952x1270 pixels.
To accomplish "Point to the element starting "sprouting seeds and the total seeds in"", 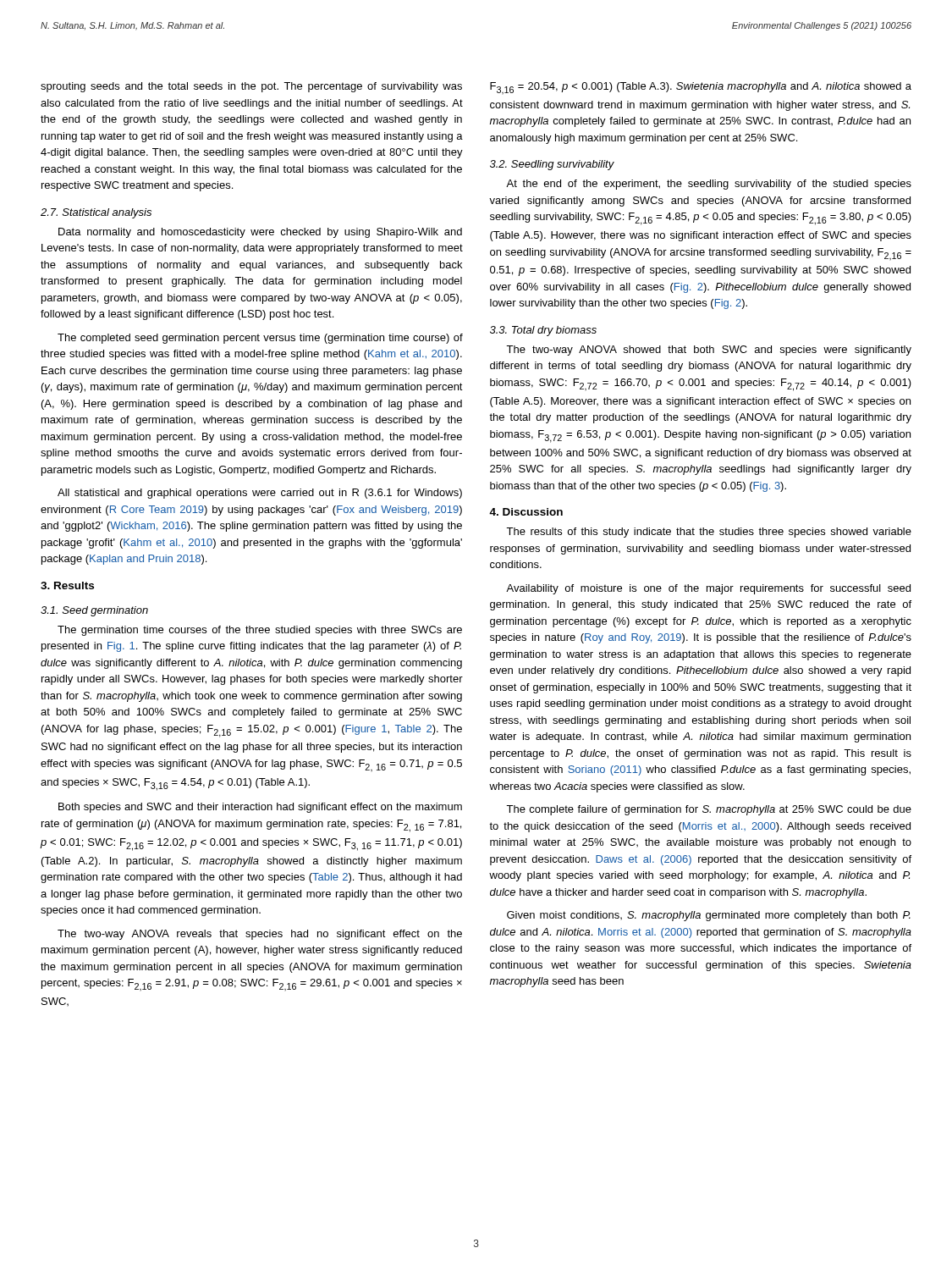I will (x=252, y=136).
